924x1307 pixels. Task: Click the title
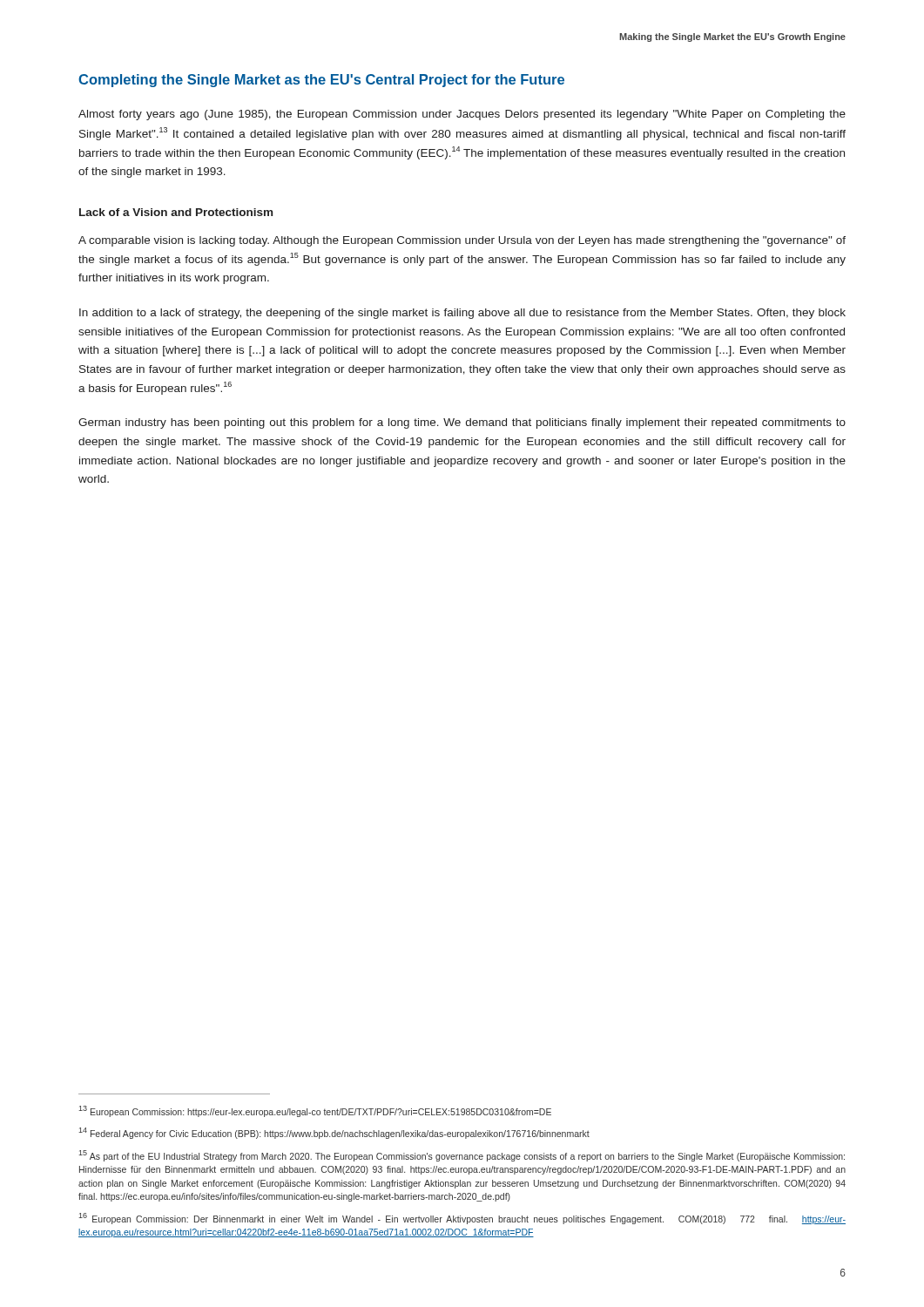[x=322, y=79]
